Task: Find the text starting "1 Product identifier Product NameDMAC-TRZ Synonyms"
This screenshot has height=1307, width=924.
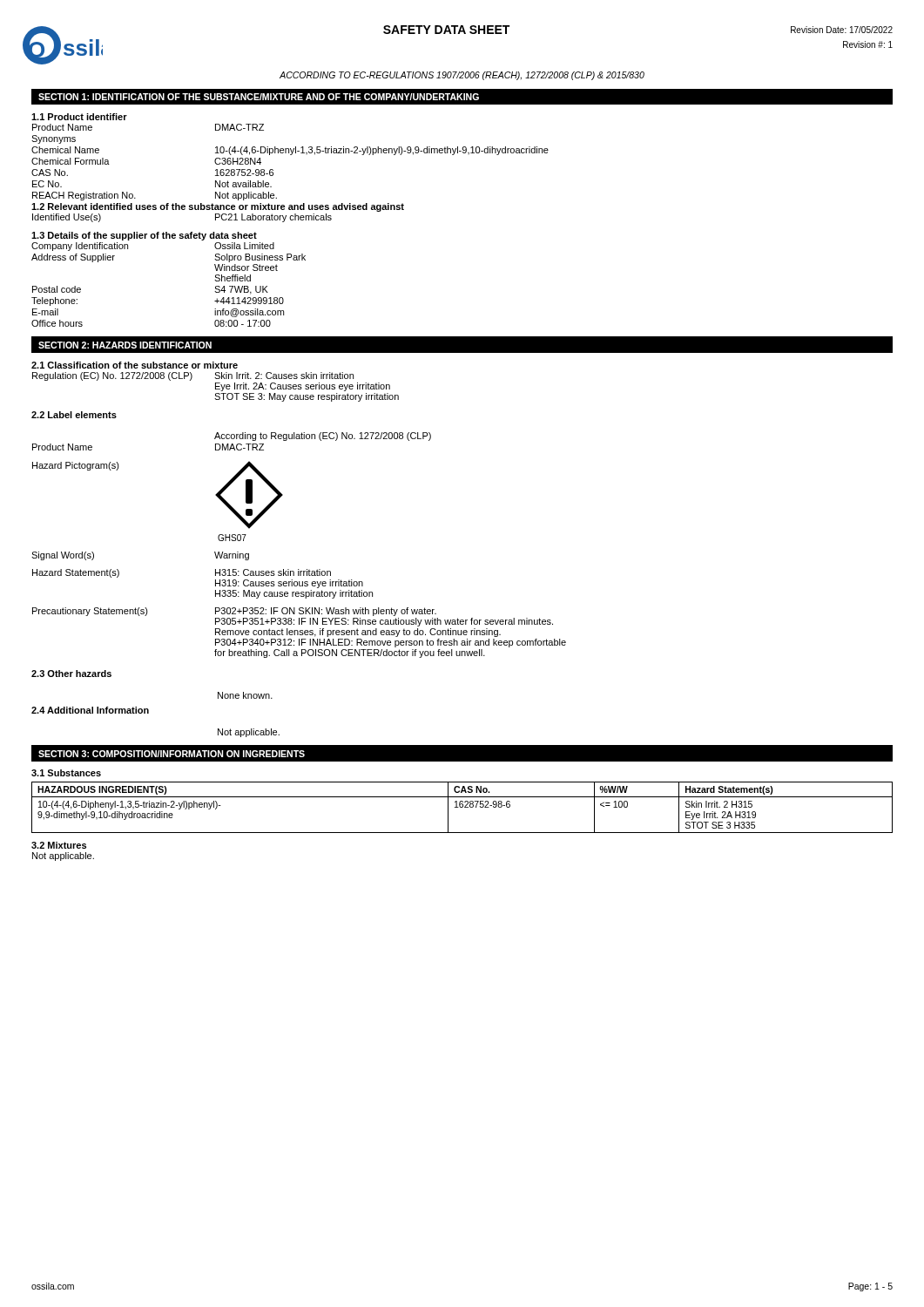Action: coord(79,117)
